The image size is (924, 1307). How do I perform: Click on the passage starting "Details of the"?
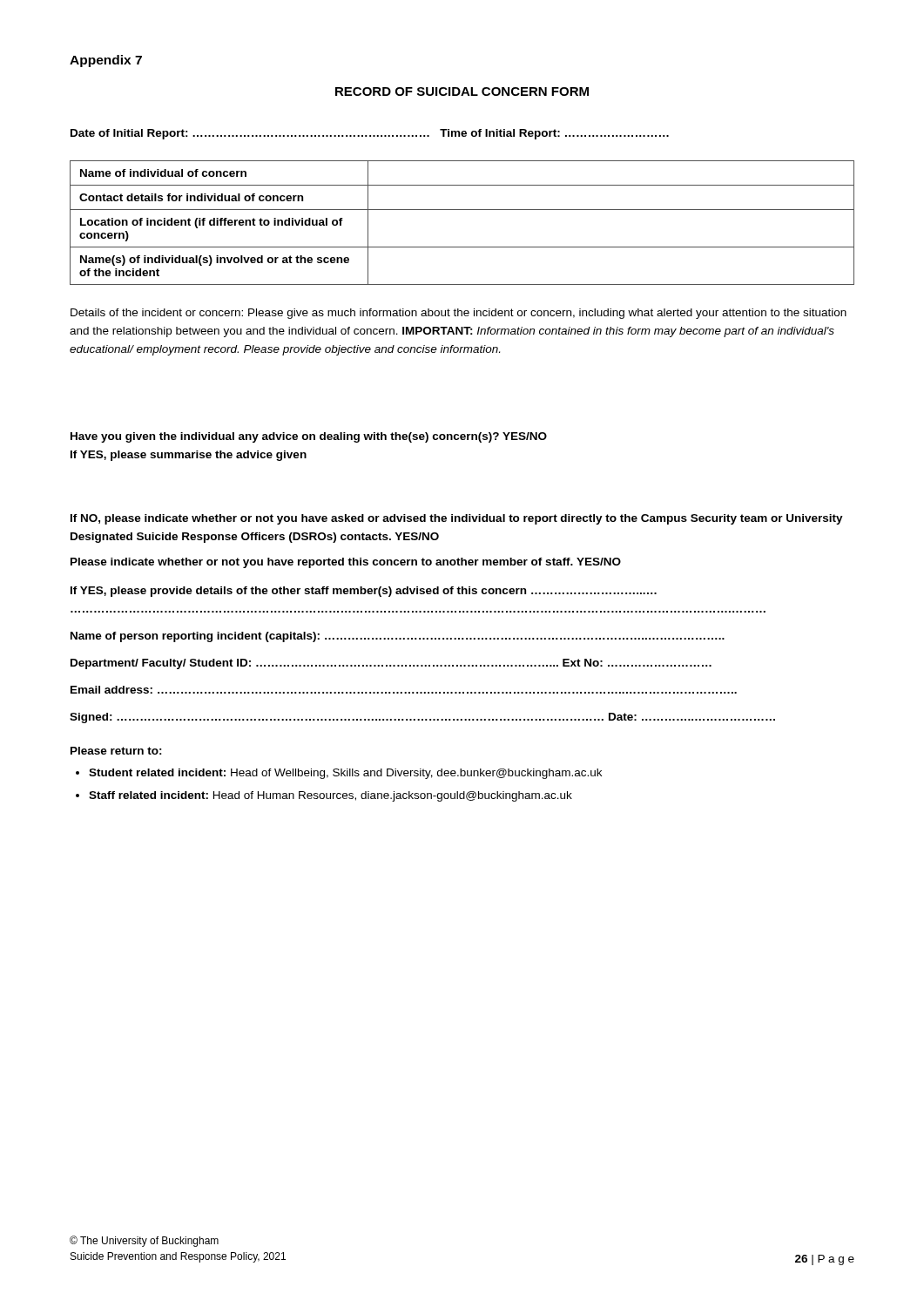pyautogui.click(x=458, y=331)
